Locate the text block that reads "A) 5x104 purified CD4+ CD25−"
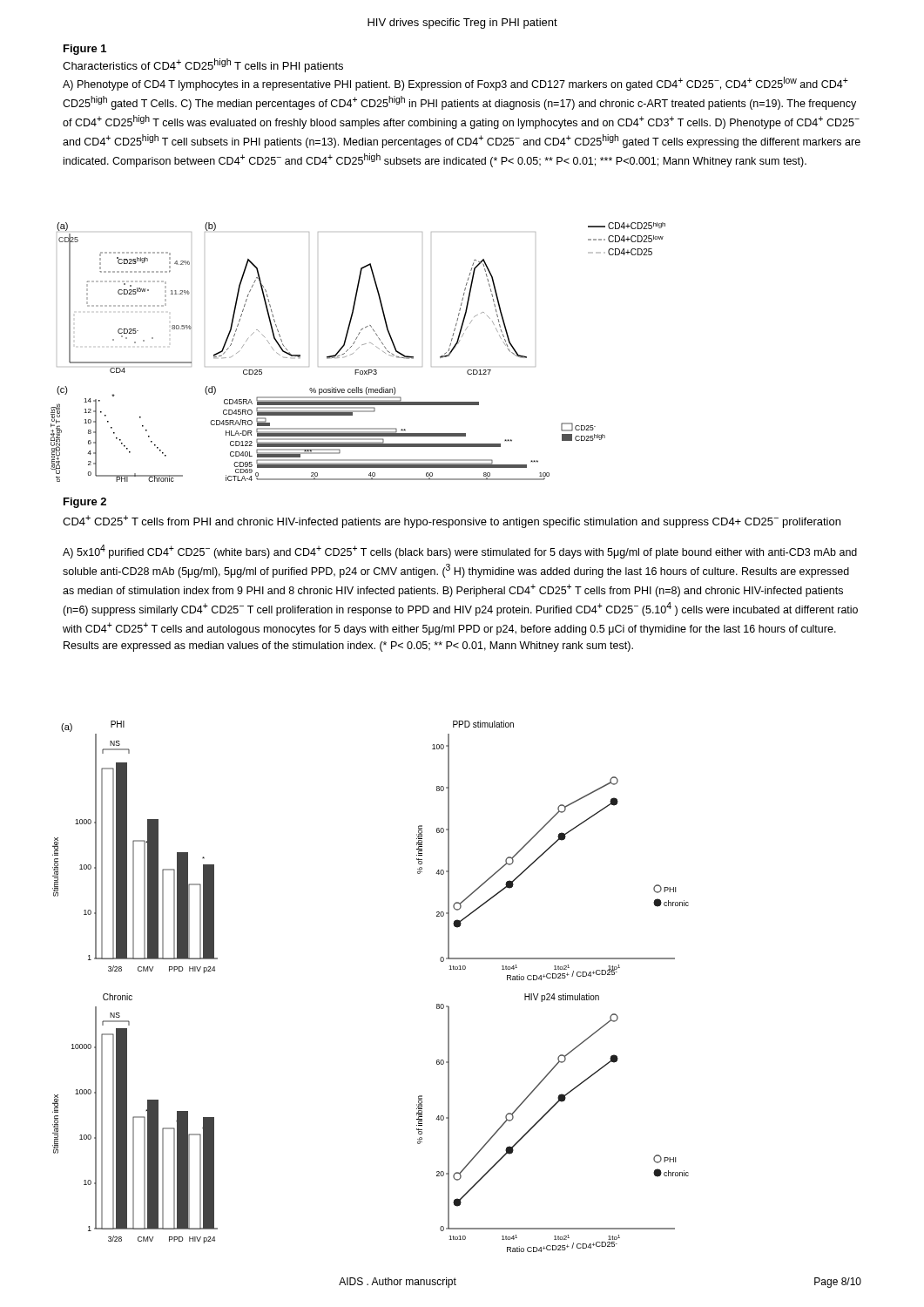 click(461, 598)
